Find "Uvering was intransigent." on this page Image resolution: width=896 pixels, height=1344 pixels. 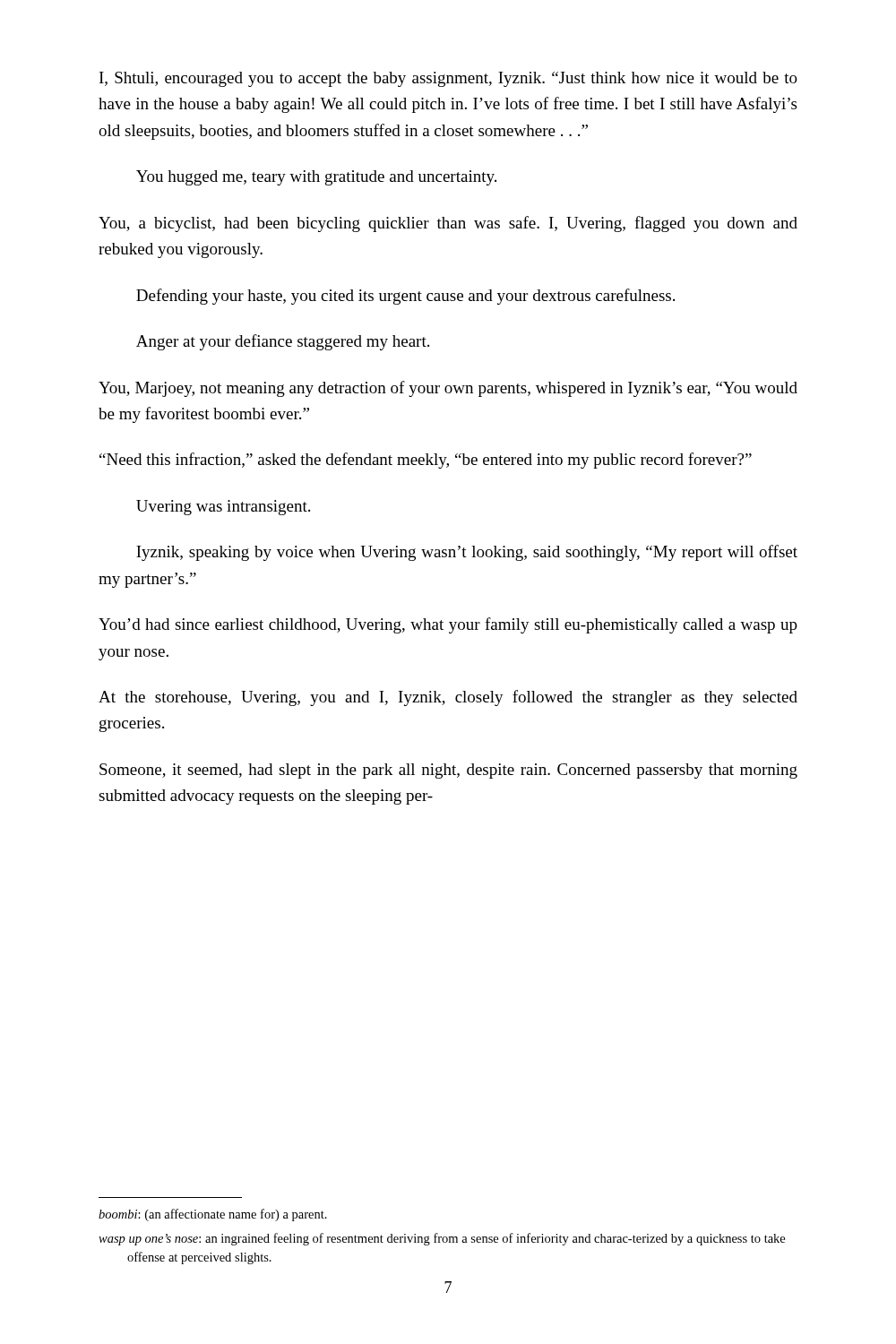(223, 508)
